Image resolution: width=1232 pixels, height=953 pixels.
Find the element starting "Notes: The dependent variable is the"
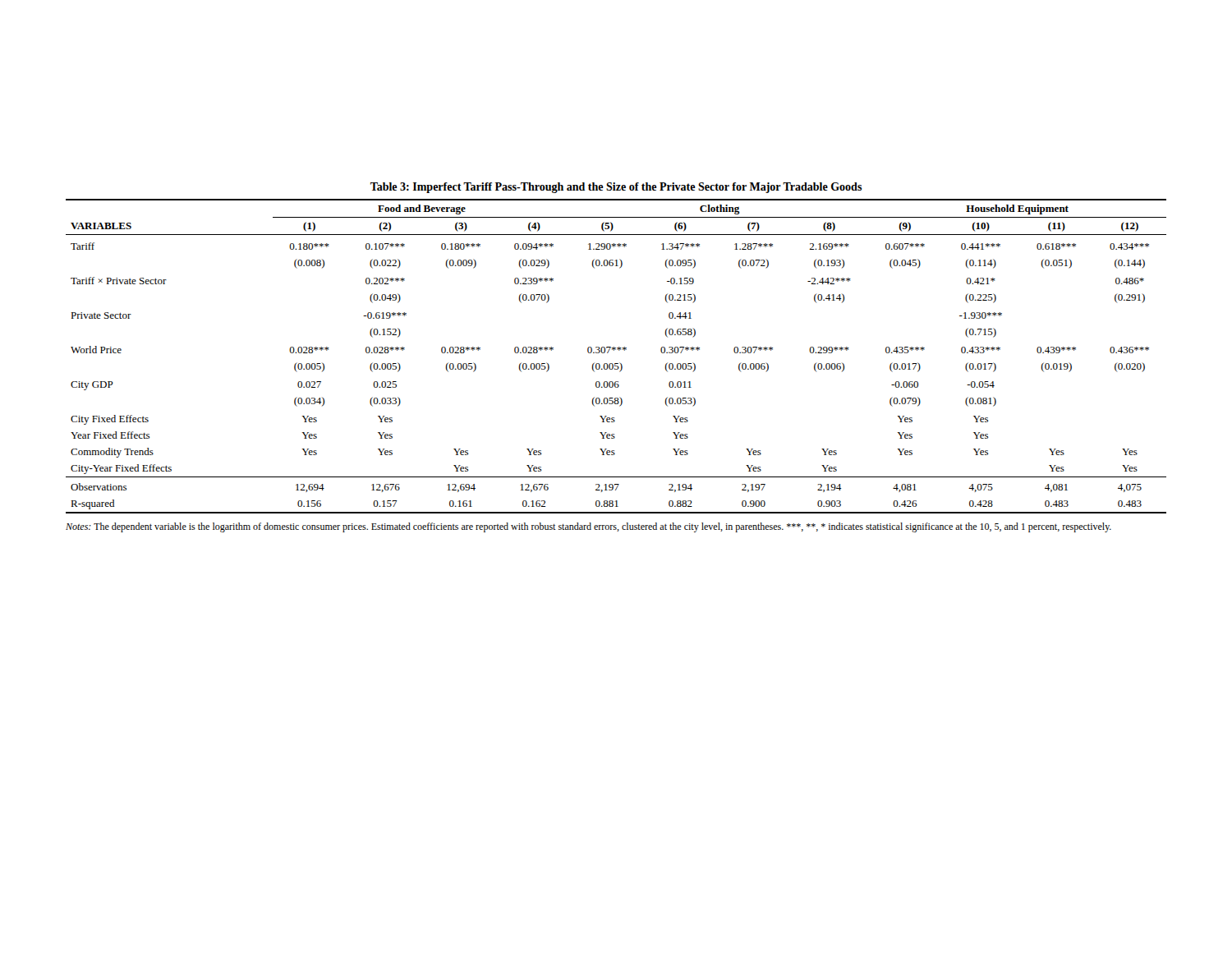coord(589,527)
